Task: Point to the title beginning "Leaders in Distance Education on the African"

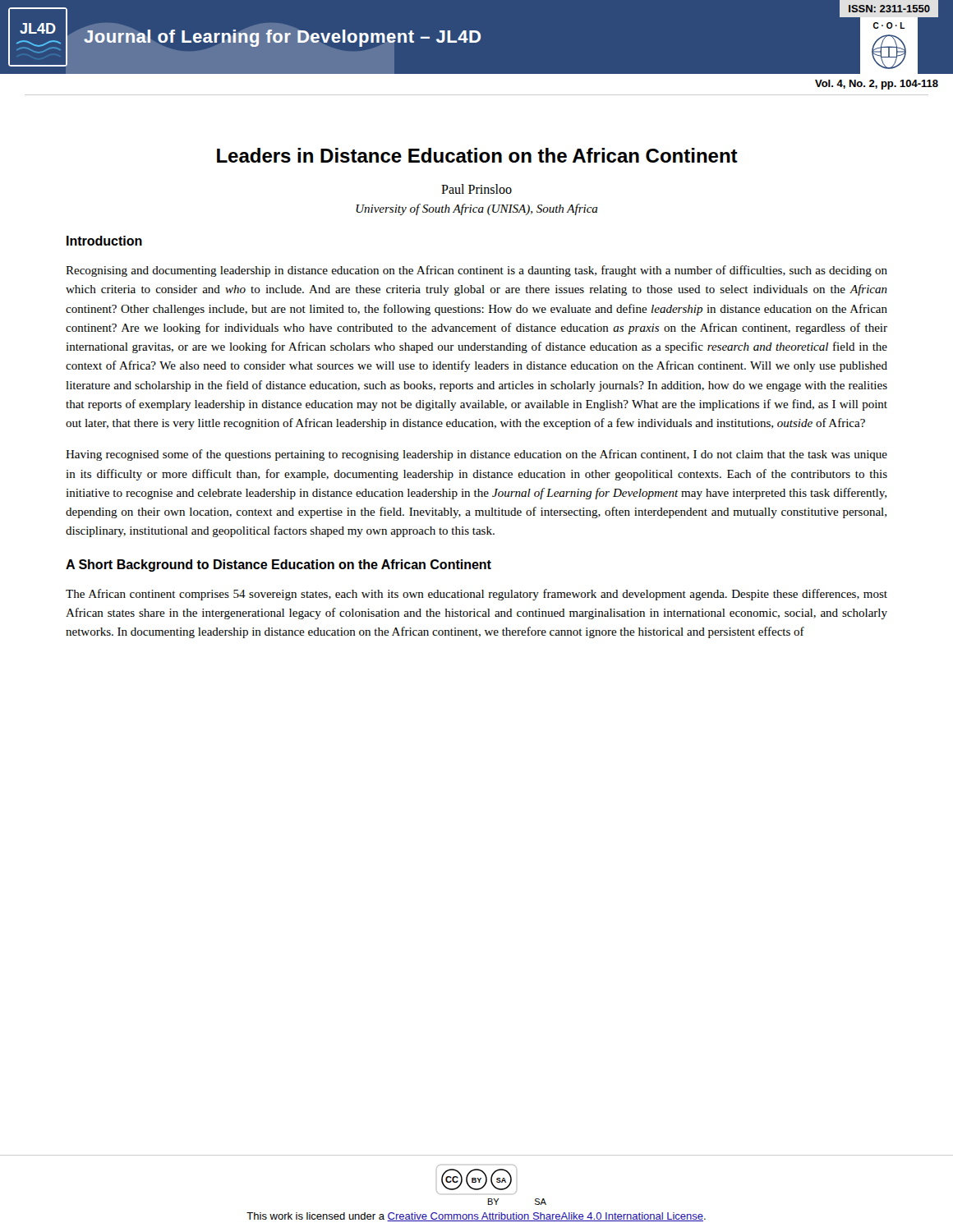Action: tap(476, 156)
